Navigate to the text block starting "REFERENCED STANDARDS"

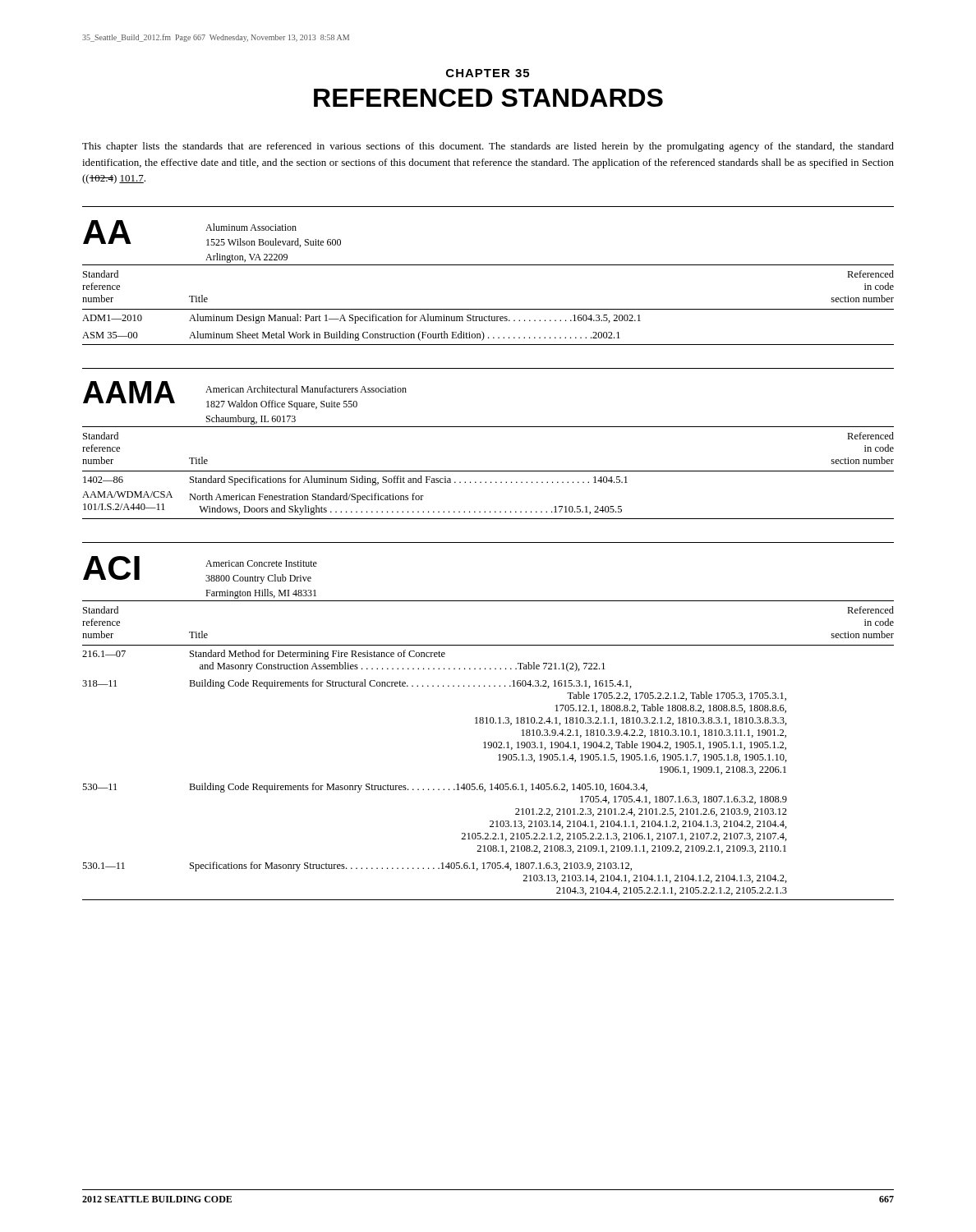click(x=488, y=98)
